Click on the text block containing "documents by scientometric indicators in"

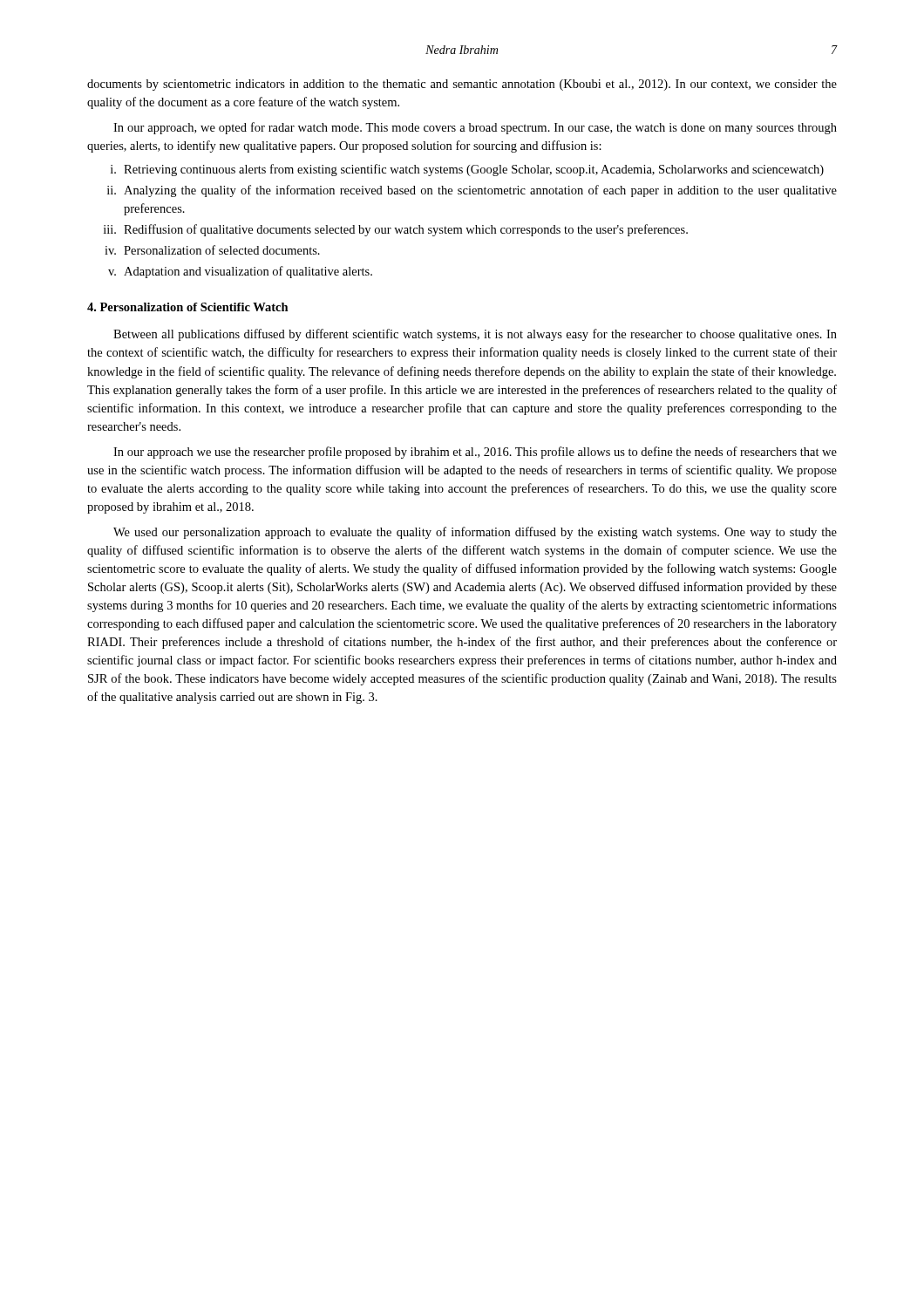[x=462, y=93]
